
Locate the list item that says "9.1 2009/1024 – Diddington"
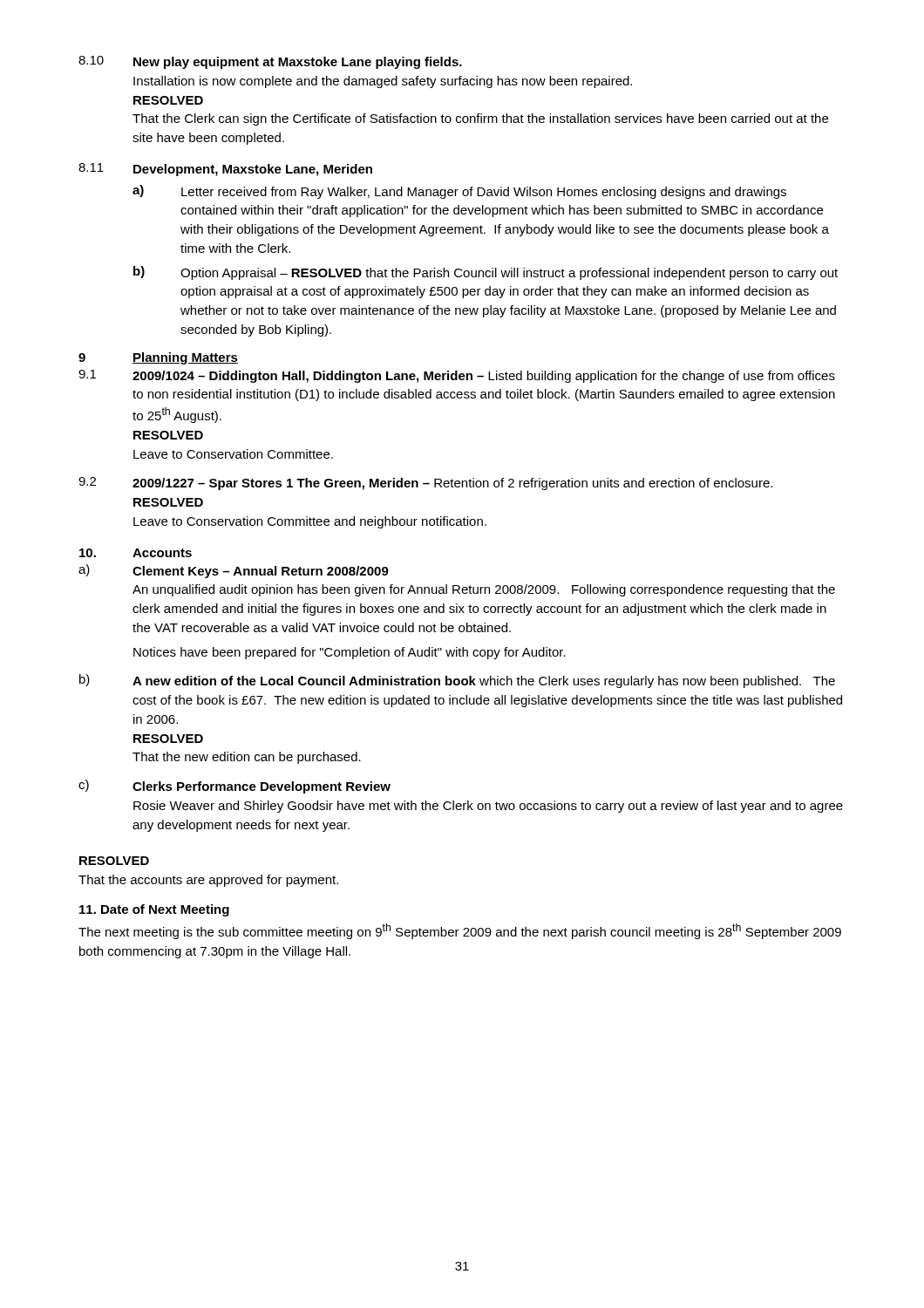(457, 376)
